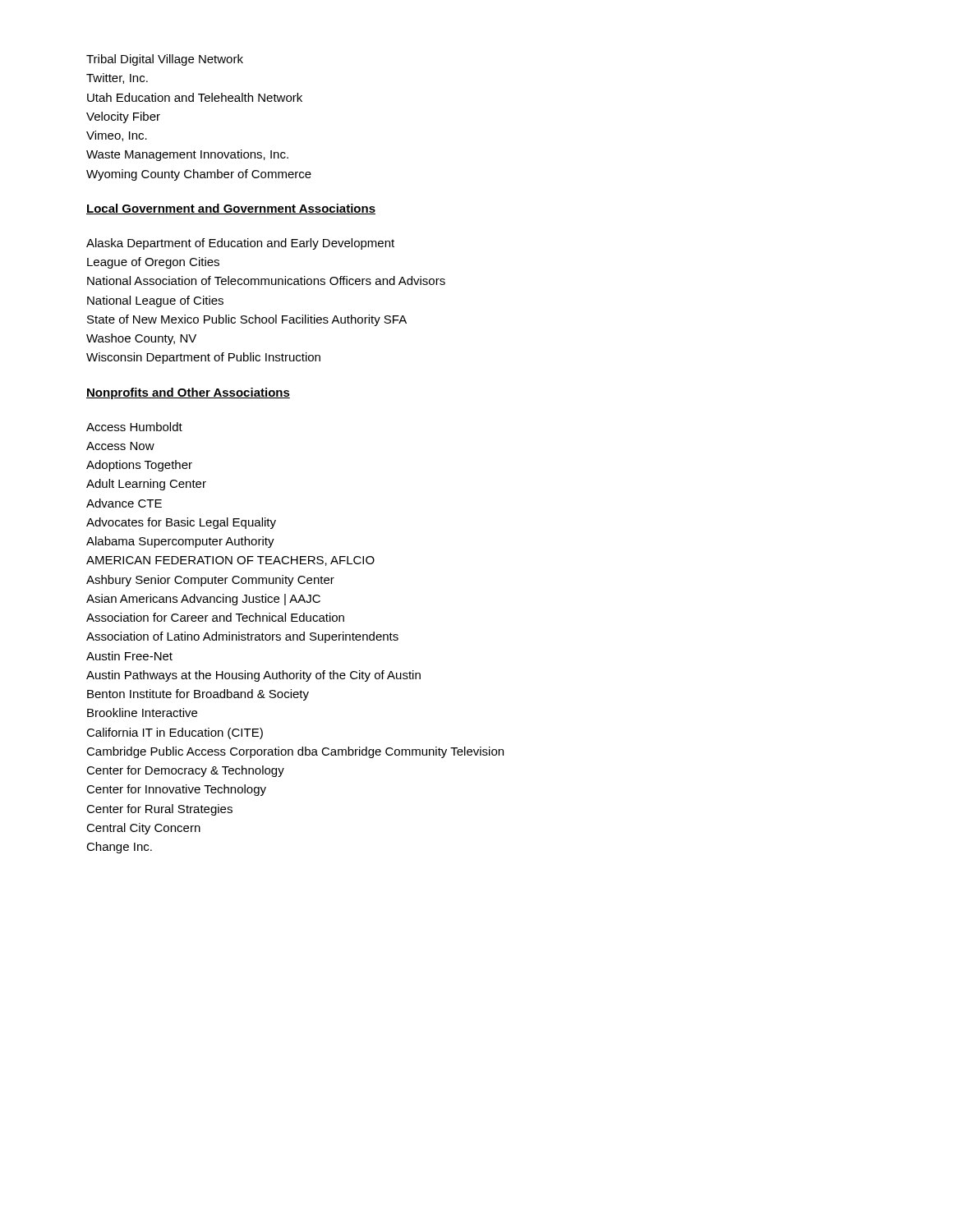Point to "Brookline Interactive"
953x1232 pixels.
coord(142,713)
